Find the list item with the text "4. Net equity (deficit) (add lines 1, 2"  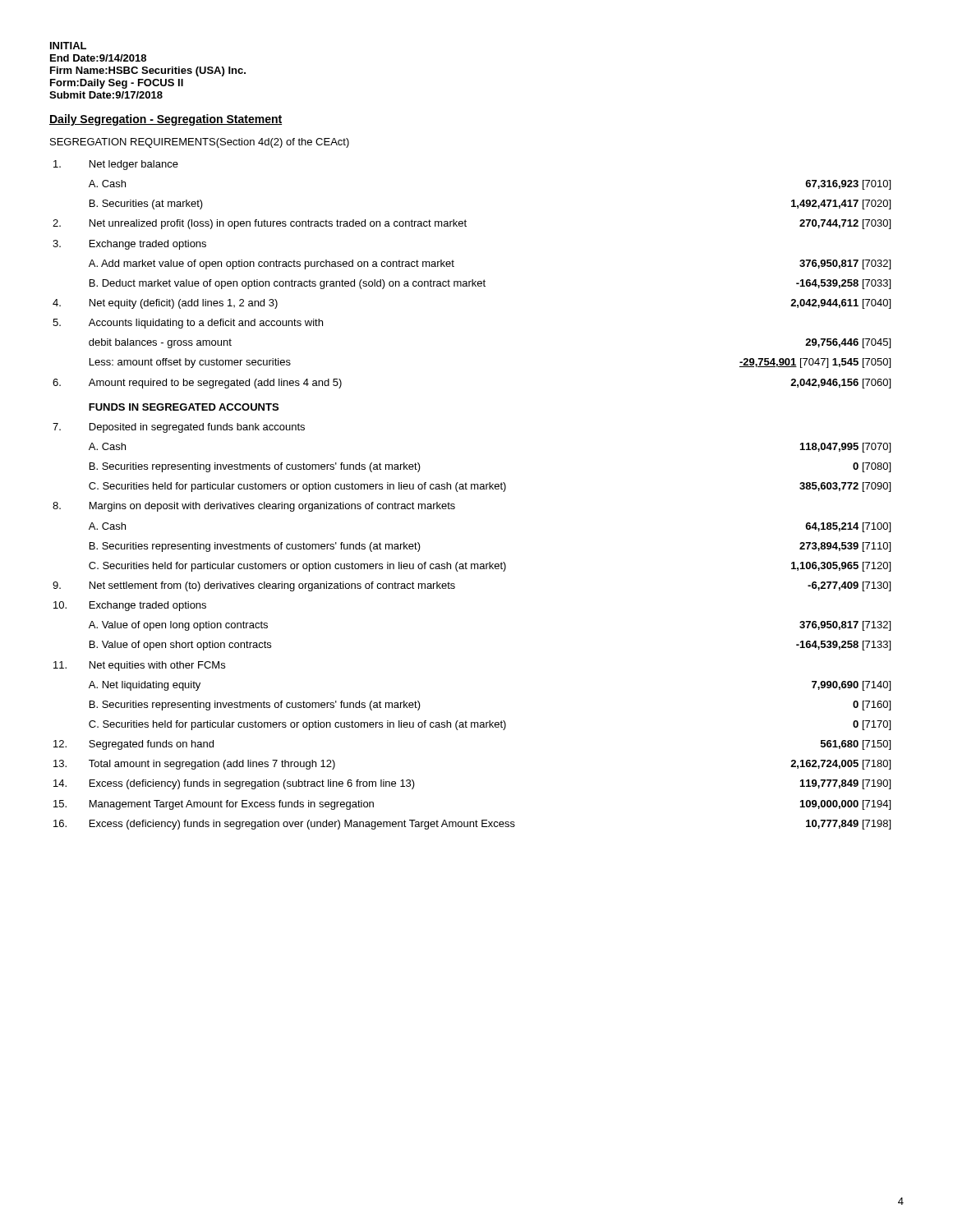186,303
